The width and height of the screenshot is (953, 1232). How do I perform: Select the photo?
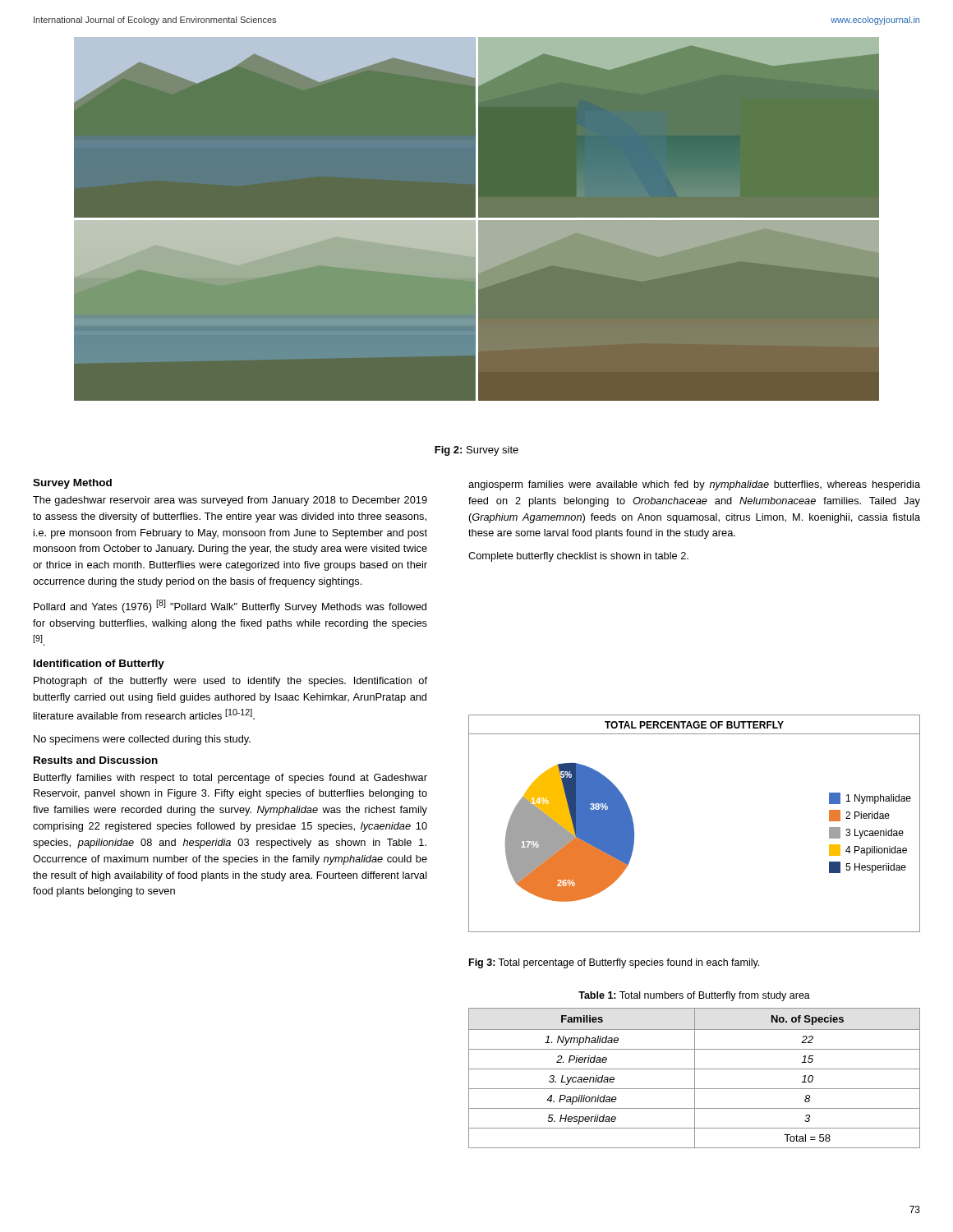pos(476,219)
